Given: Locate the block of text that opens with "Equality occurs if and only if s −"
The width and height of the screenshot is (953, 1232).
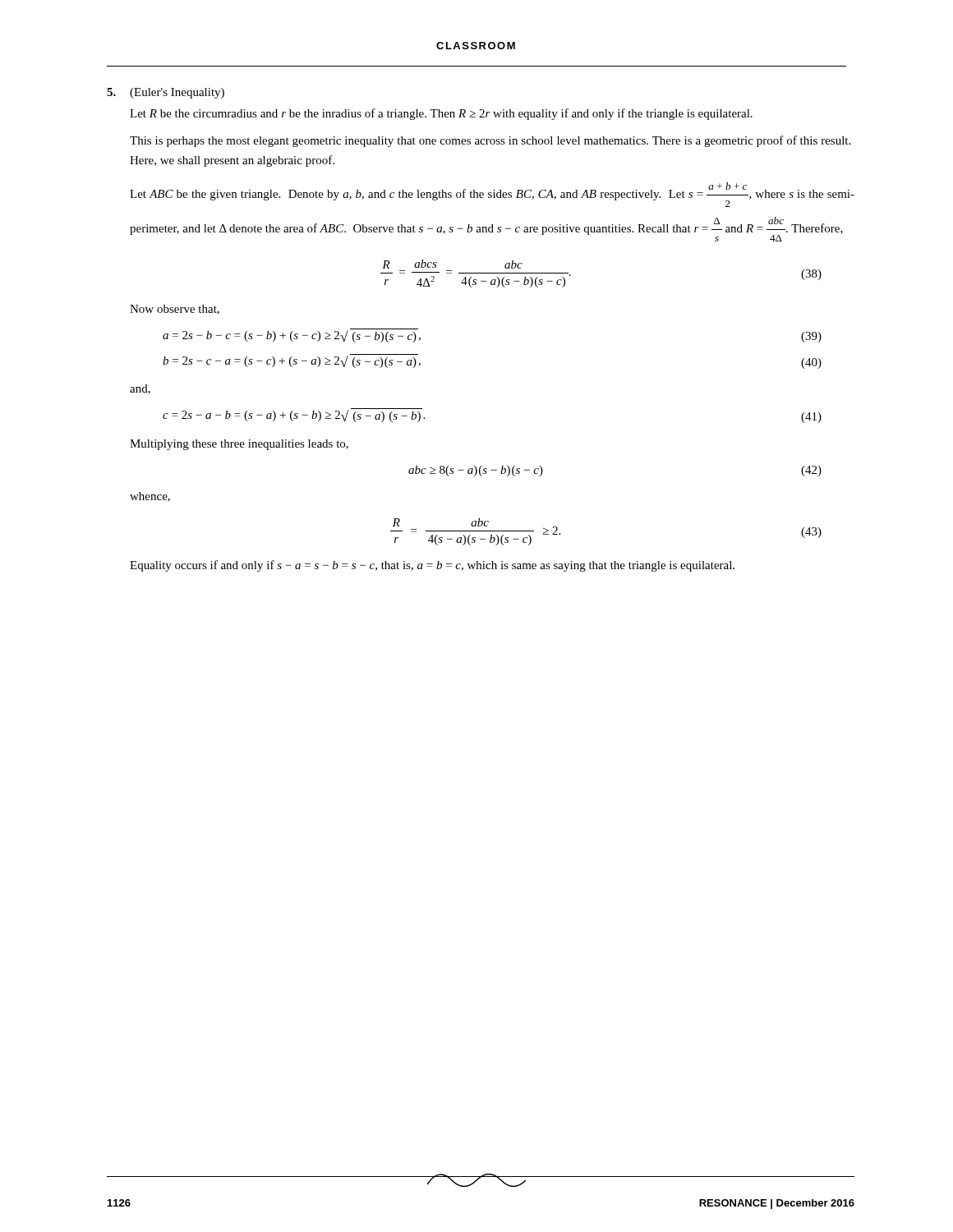Looking at the screenshot, I should pyautogui.click(x=433, y=565).
